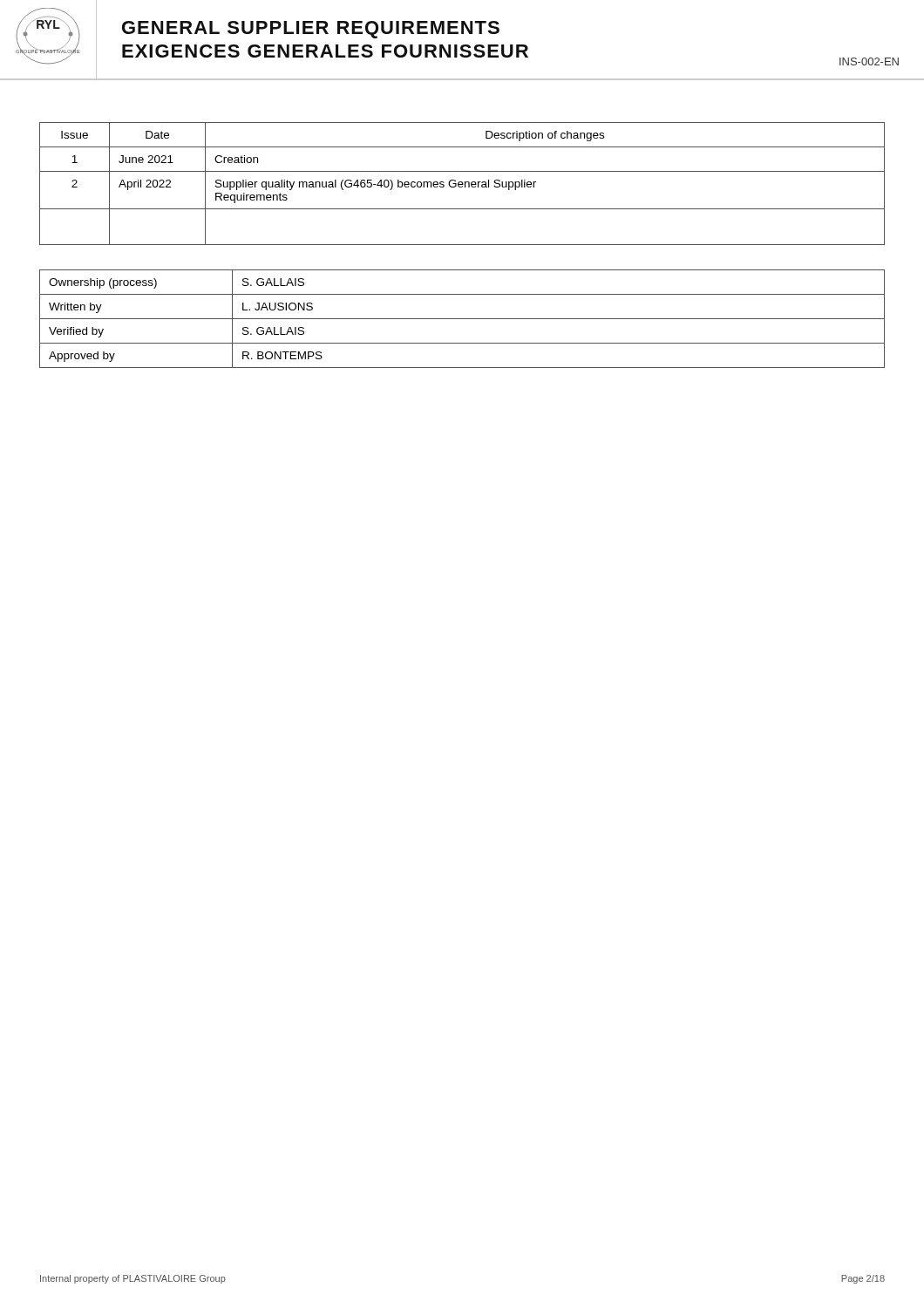Locate the table with the text "R. BONTEMPS"

(x=462, y=319)
